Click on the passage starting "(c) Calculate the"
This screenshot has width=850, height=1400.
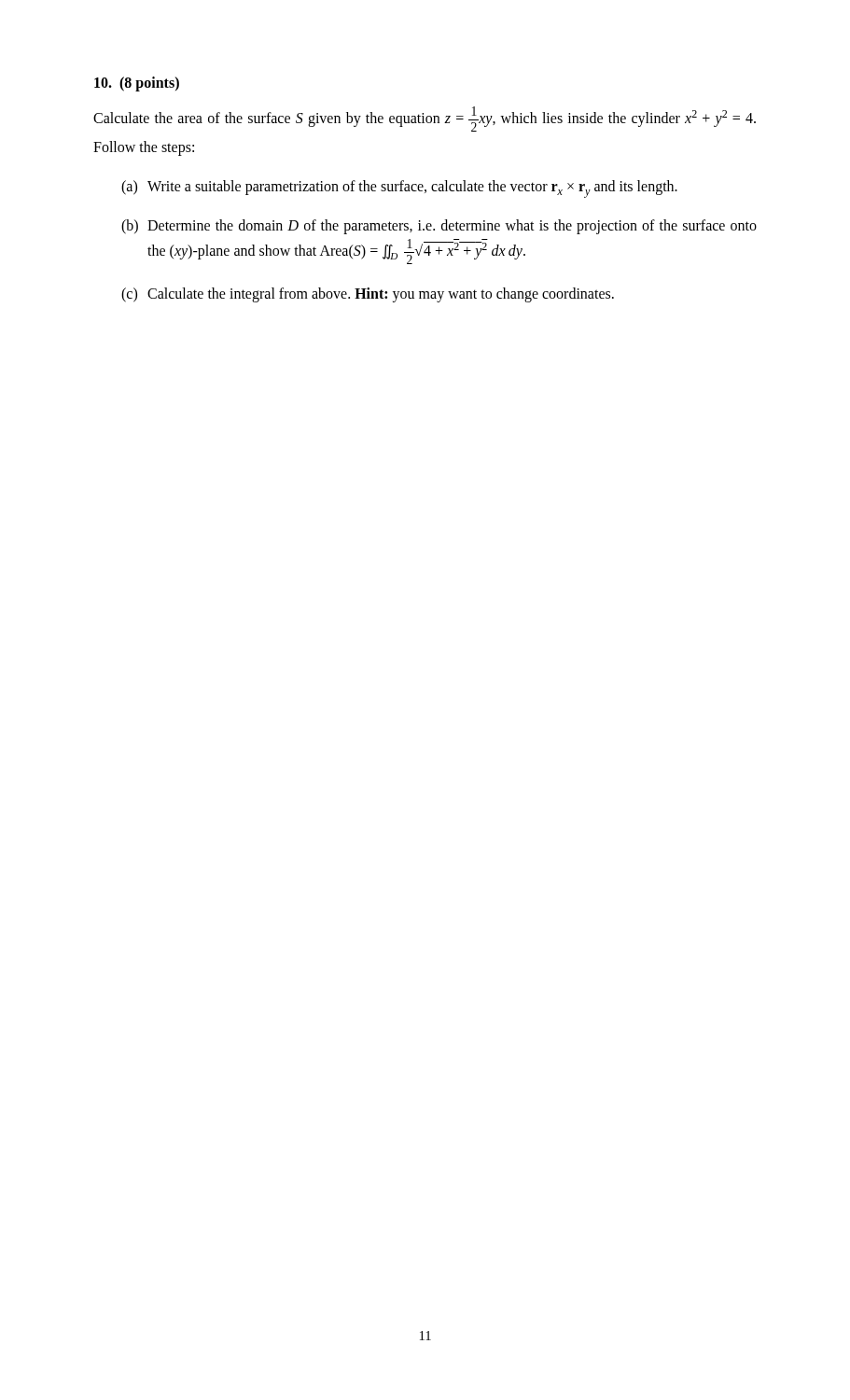click(x=439, y=294)
